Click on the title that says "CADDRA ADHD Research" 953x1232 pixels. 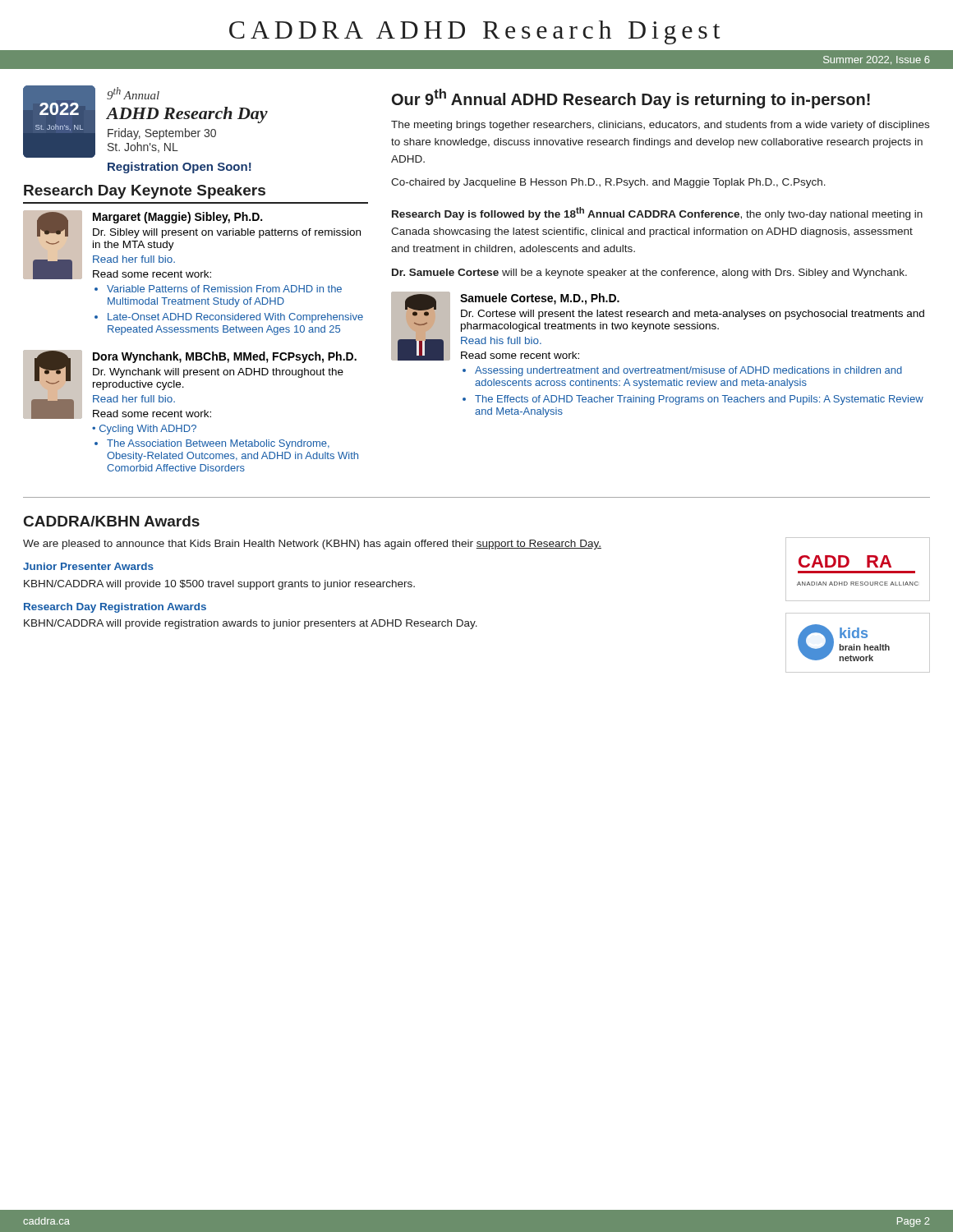click(x=476, y=30)
